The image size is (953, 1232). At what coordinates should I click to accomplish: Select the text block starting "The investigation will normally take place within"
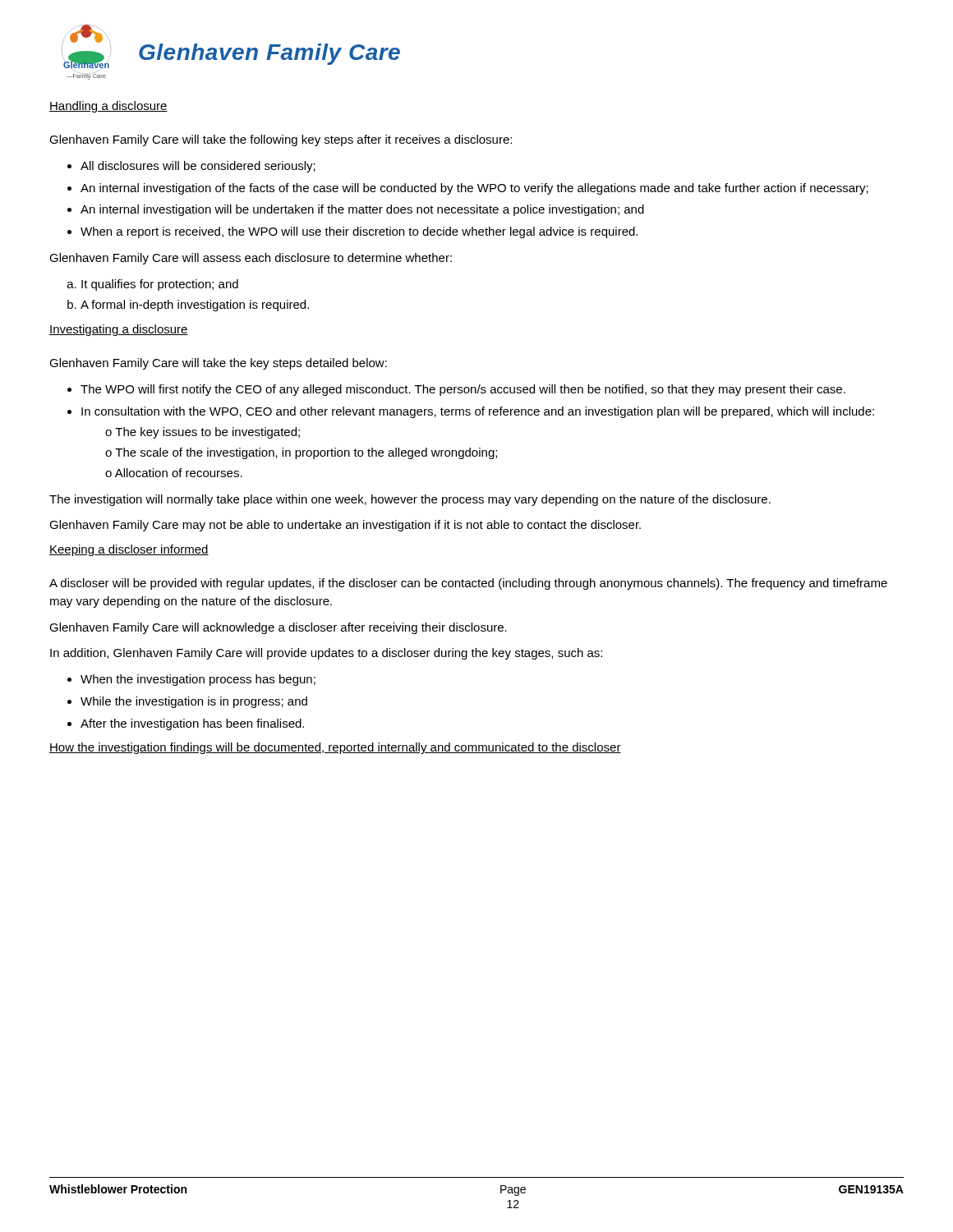coord(410,499)
